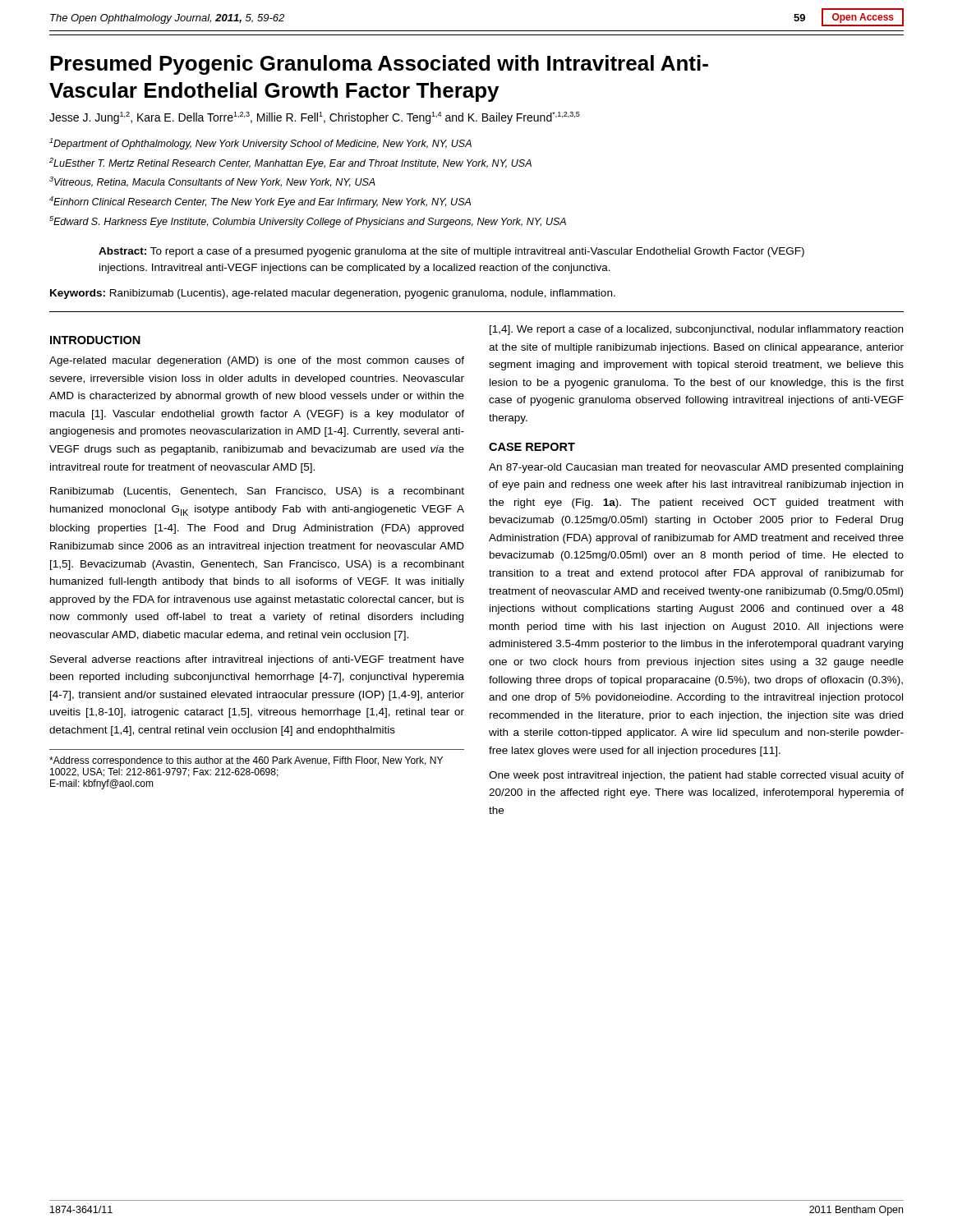Point to the block beginning "3Vitreous, Retina, Macula Consultants of New York,"
This screenshot has width=953, height=1232.
212,182
